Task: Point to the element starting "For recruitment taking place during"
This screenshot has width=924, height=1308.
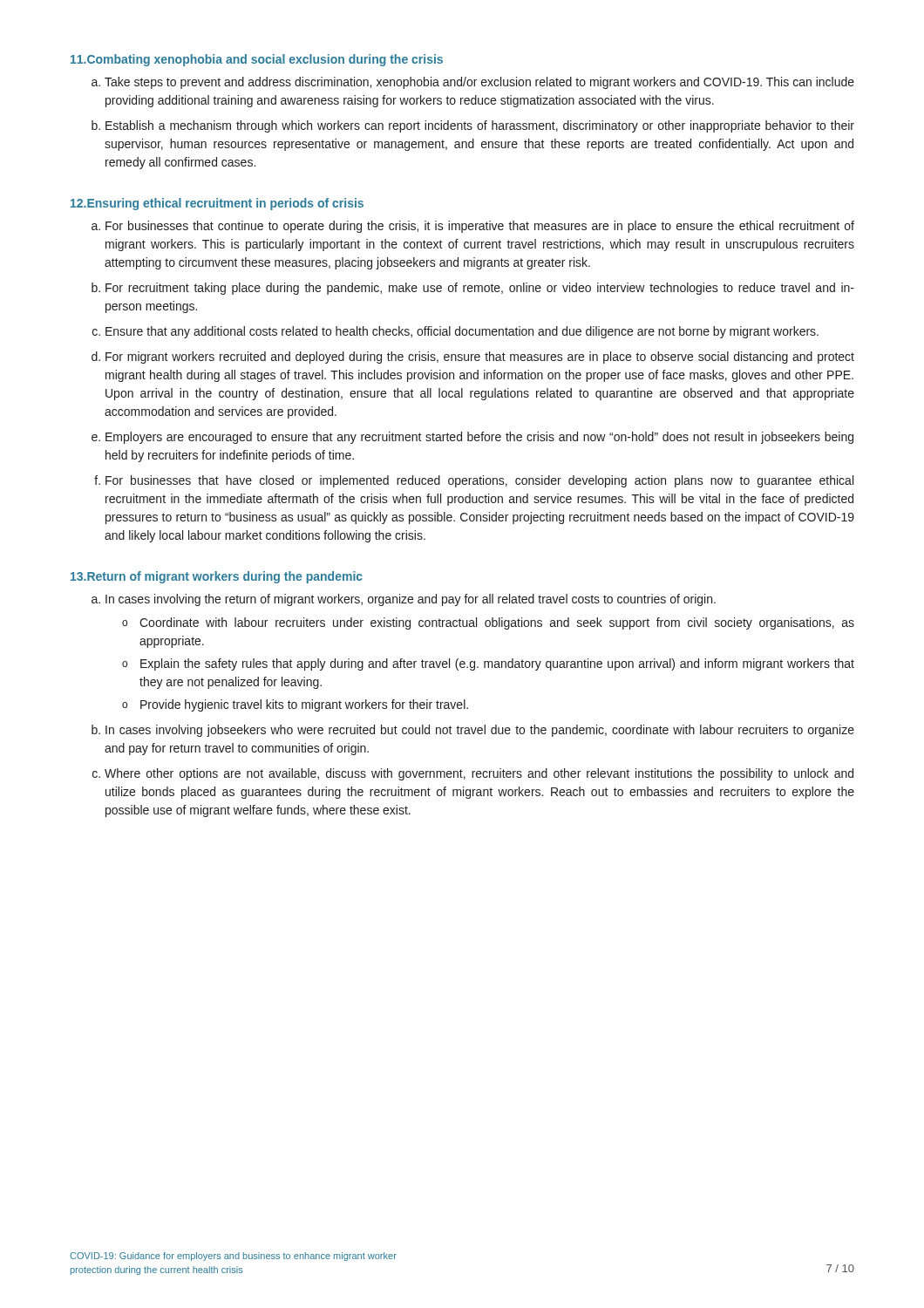Action: pos(479,297)
